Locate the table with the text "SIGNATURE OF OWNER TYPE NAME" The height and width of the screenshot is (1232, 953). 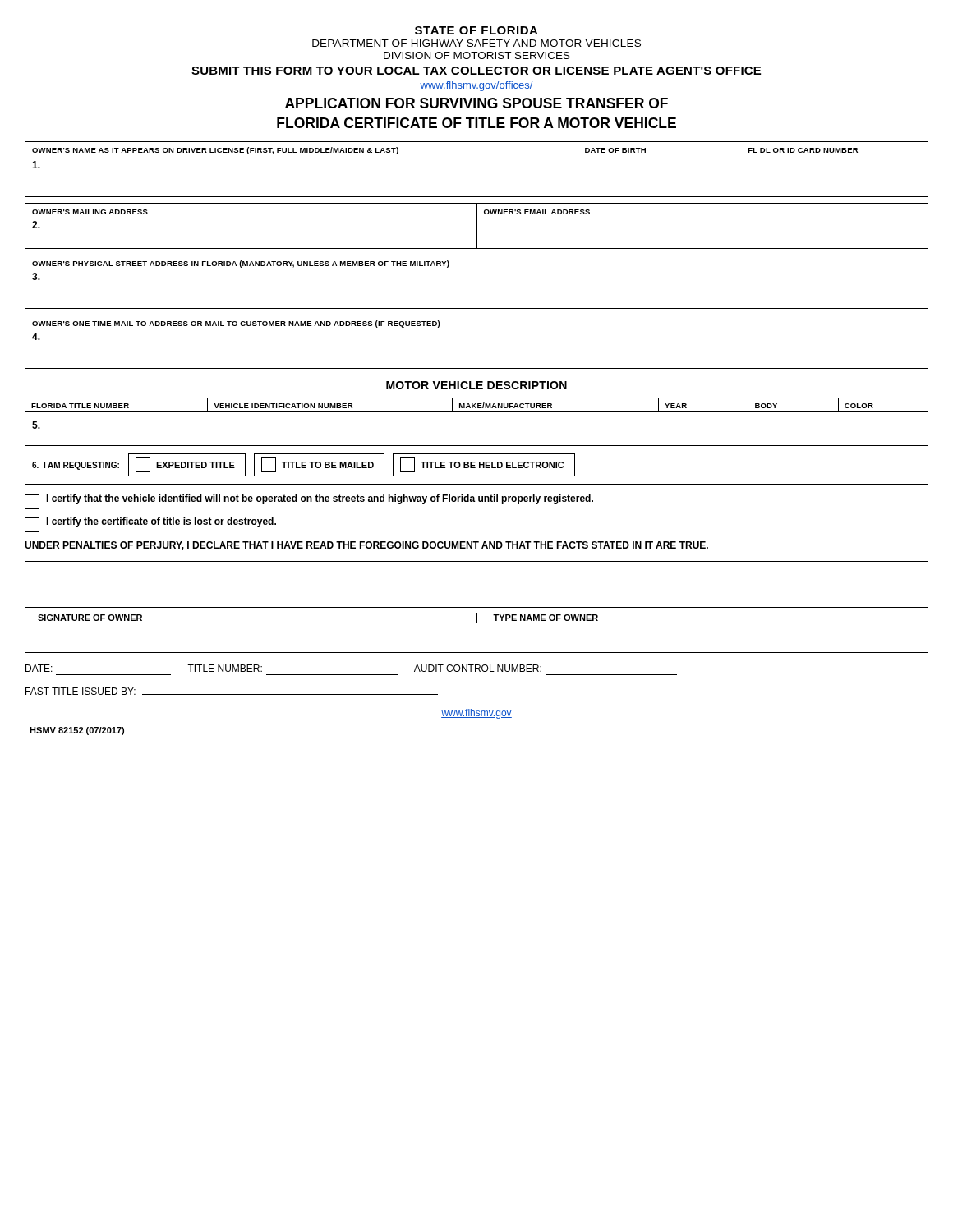pos(476,607)
